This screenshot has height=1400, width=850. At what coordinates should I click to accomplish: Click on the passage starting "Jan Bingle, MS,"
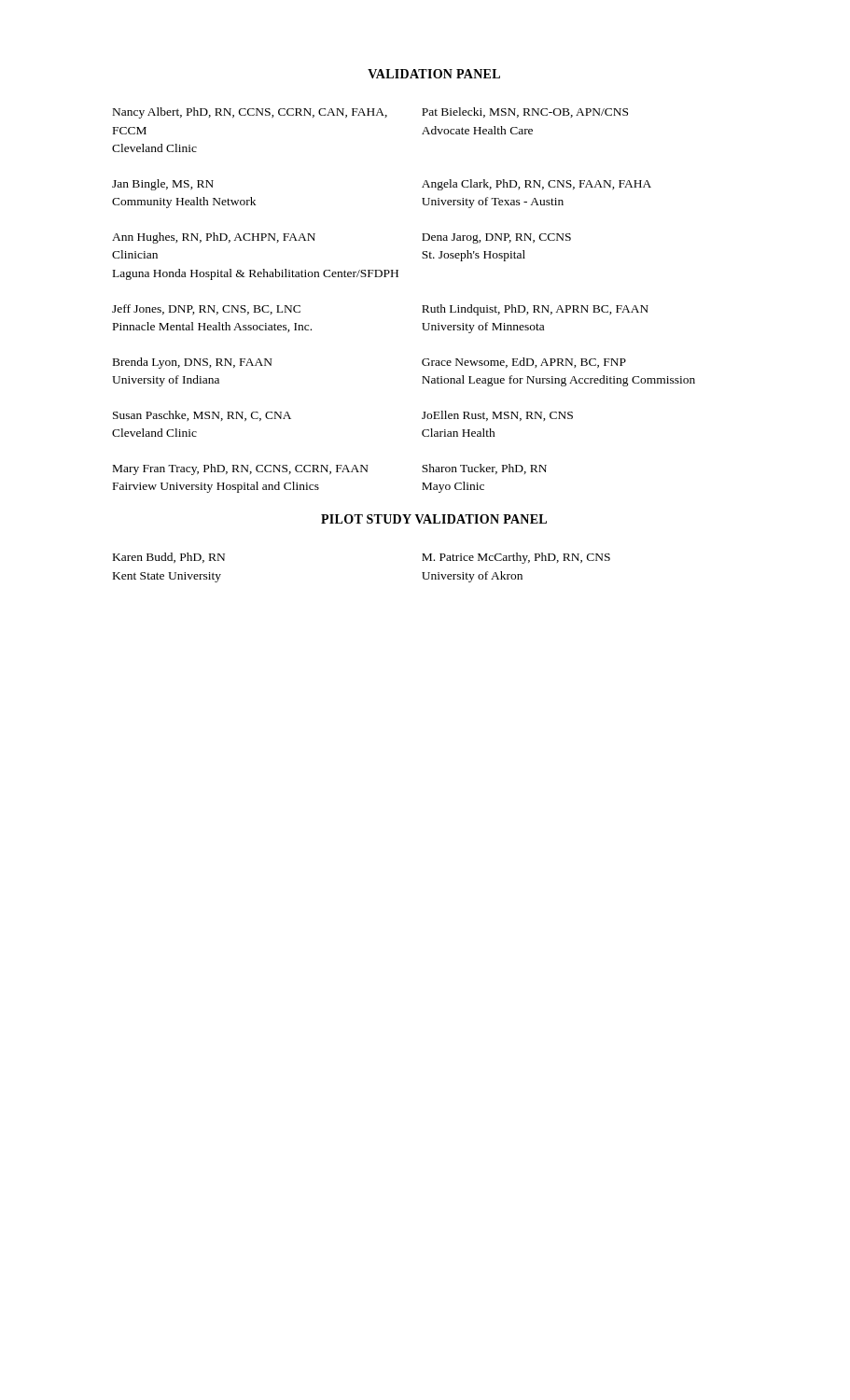pyautogui.click(x=184, y=192)
